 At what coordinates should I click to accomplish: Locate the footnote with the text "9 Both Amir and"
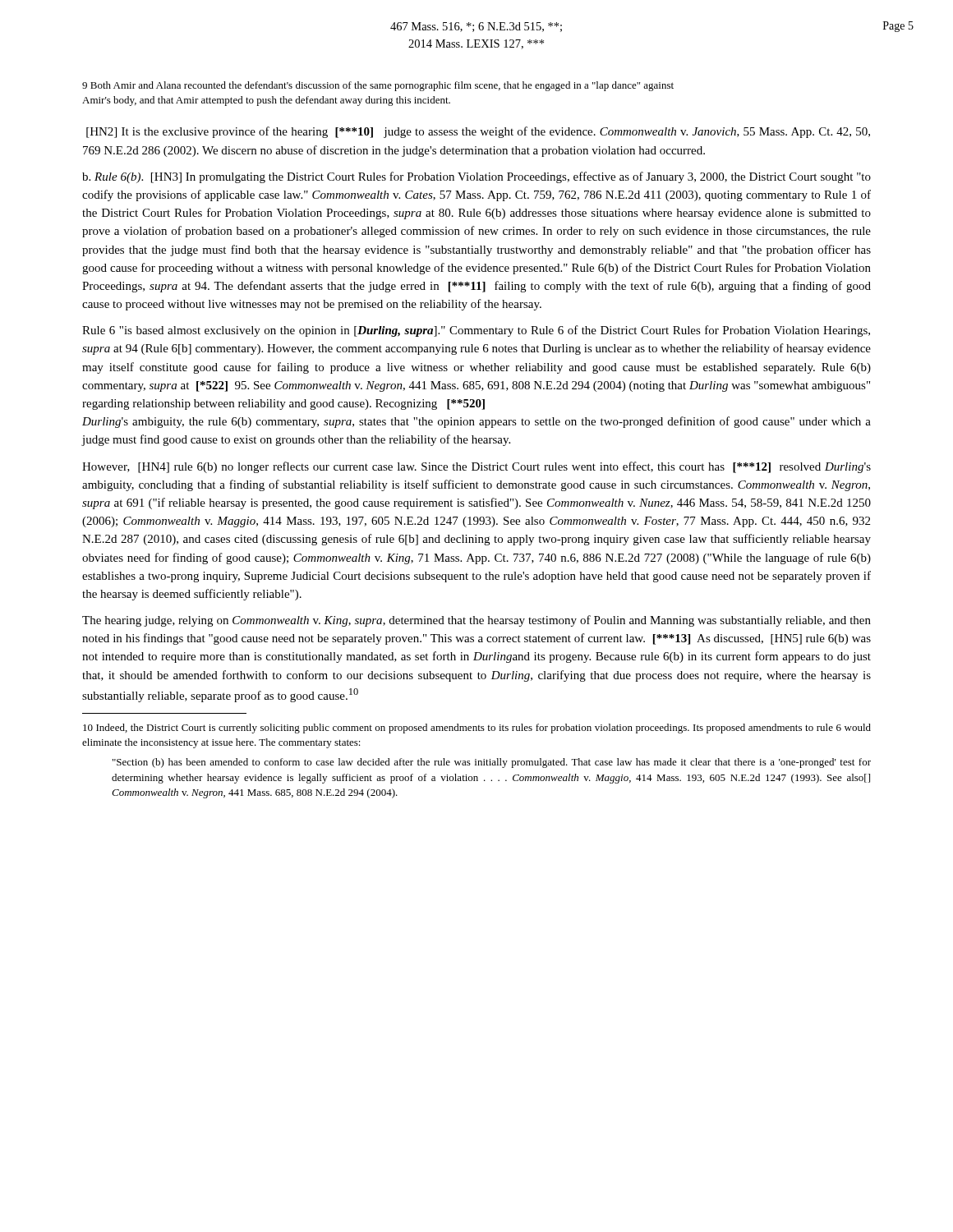[x=378, y=92]
